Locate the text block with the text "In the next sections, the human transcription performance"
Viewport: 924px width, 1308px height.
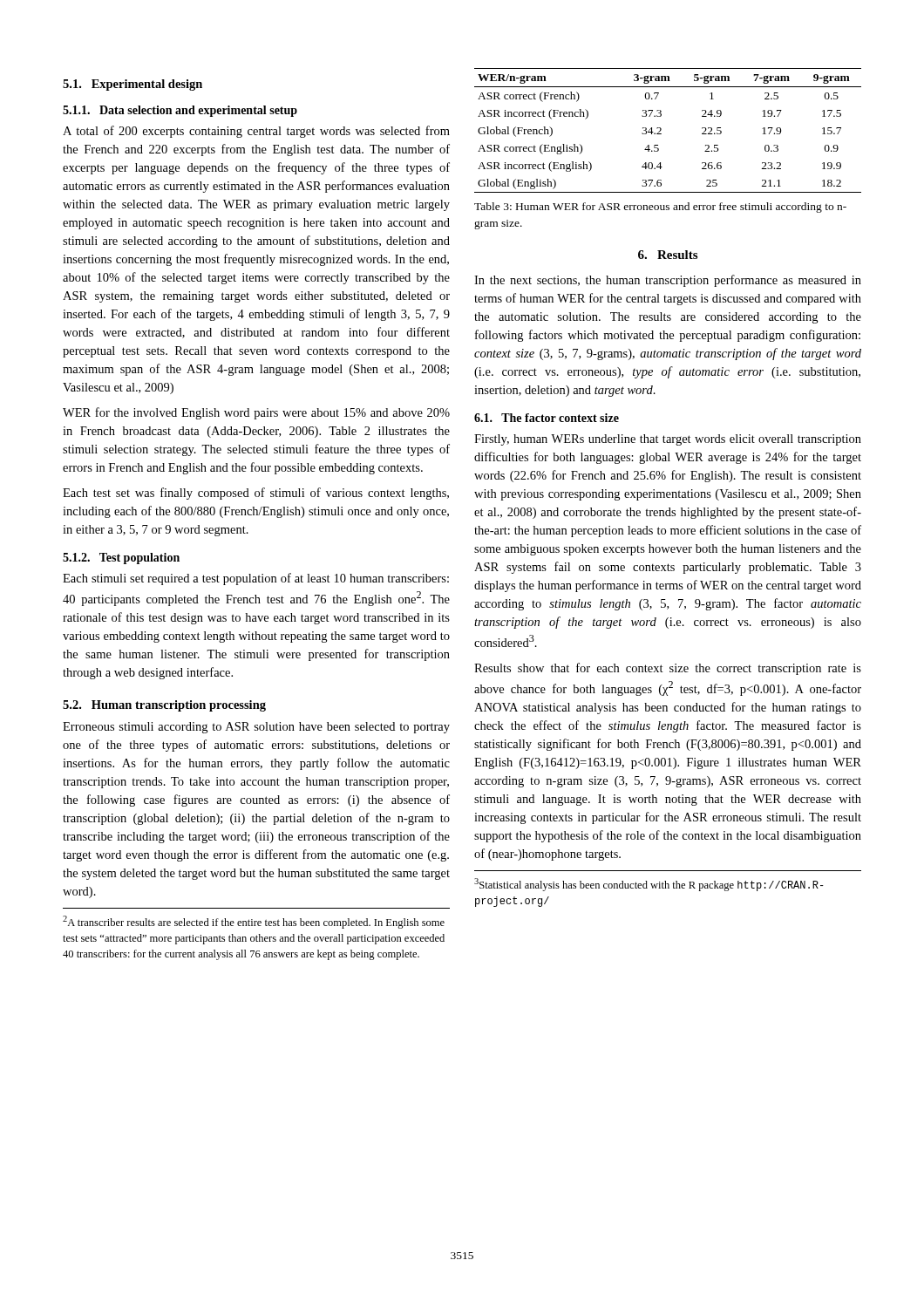click(668, 335)
